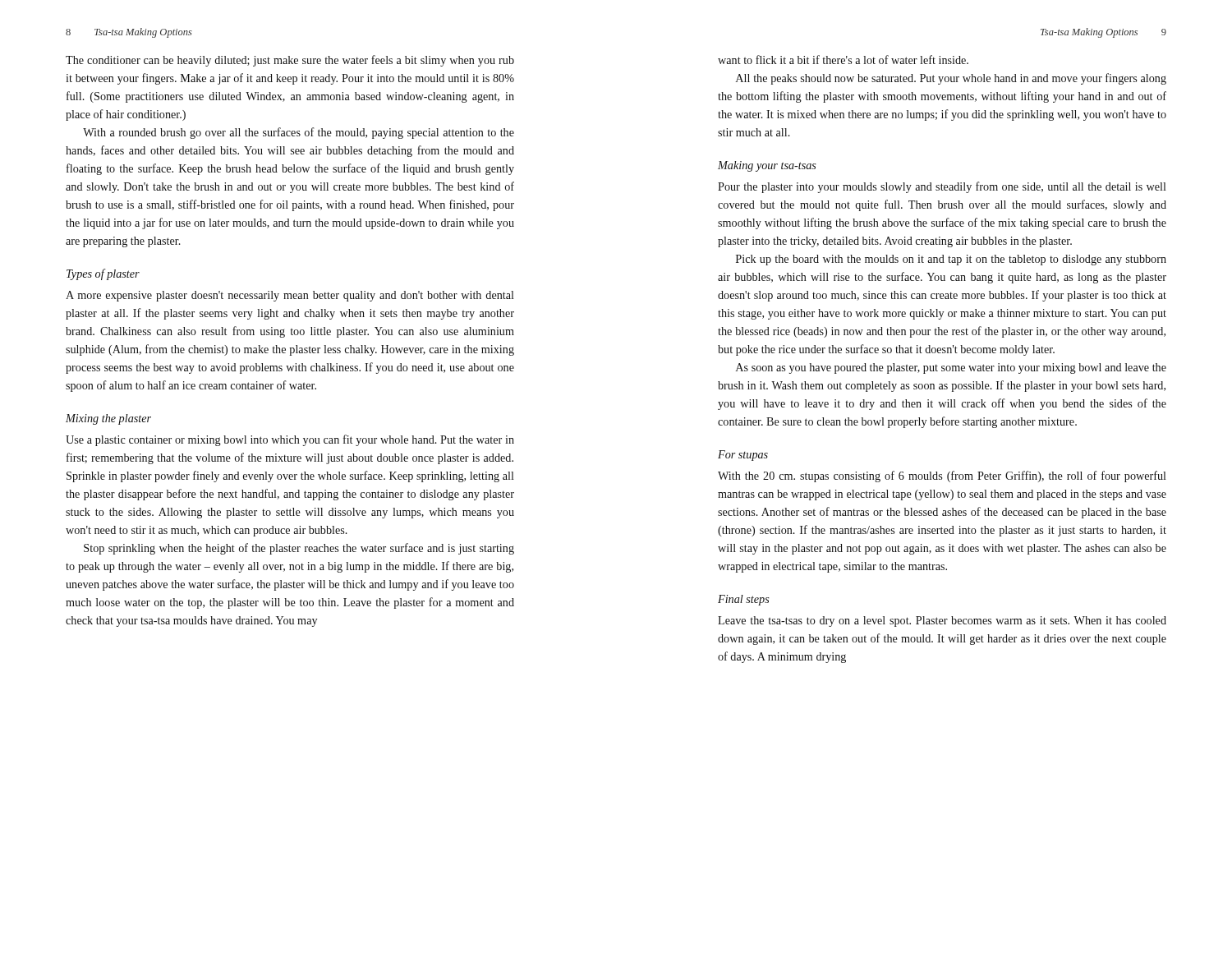Viewport: 1232px width, 953px height.
Task: Find the text block that reads "Use a plastic container or mixing bowl into"
Action: [x=290, y=530]
